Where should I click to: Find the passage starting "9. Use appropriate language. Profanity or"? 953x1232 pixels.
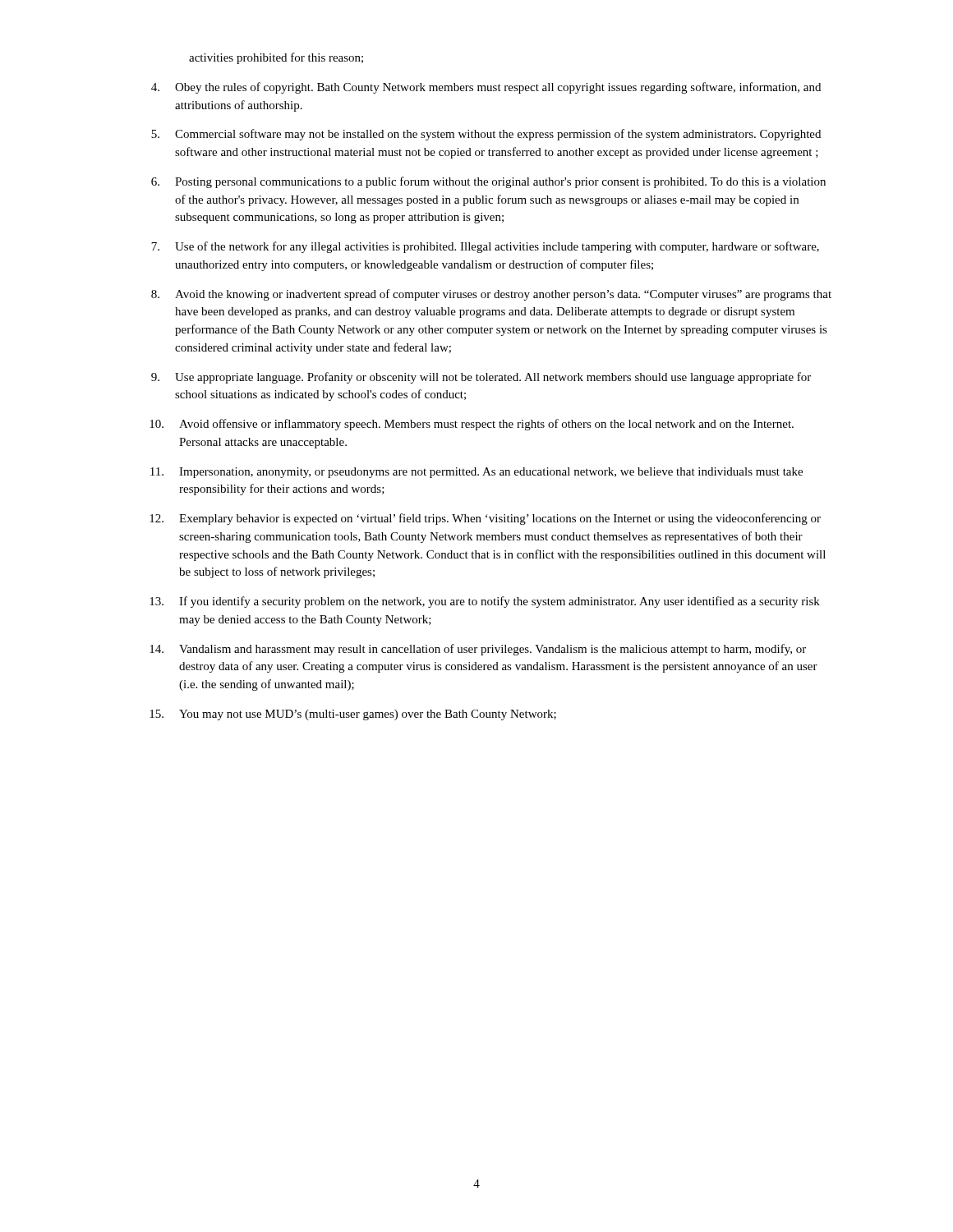coord(476,386)
